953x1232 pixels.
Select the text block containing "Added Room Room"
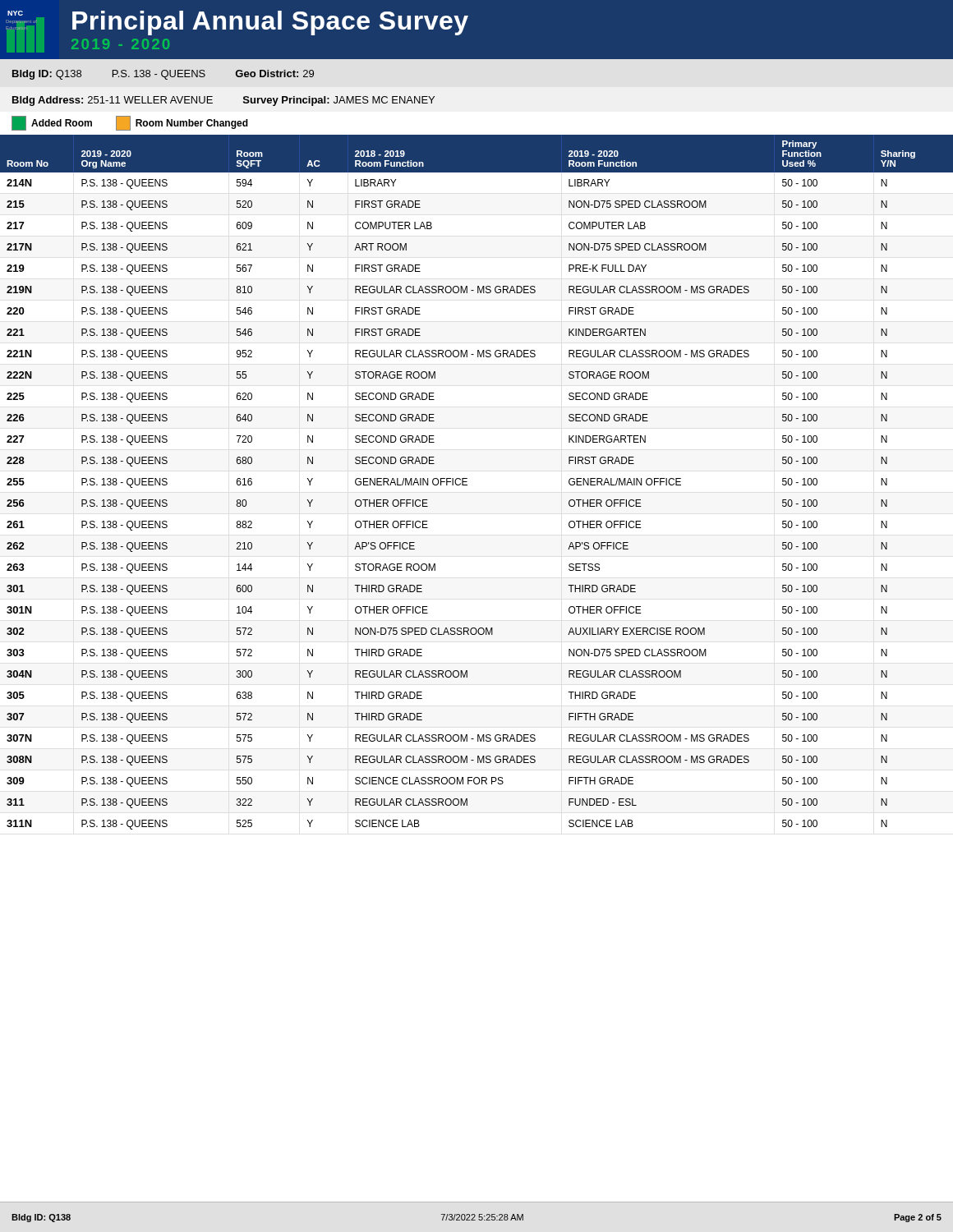(130, 123)
